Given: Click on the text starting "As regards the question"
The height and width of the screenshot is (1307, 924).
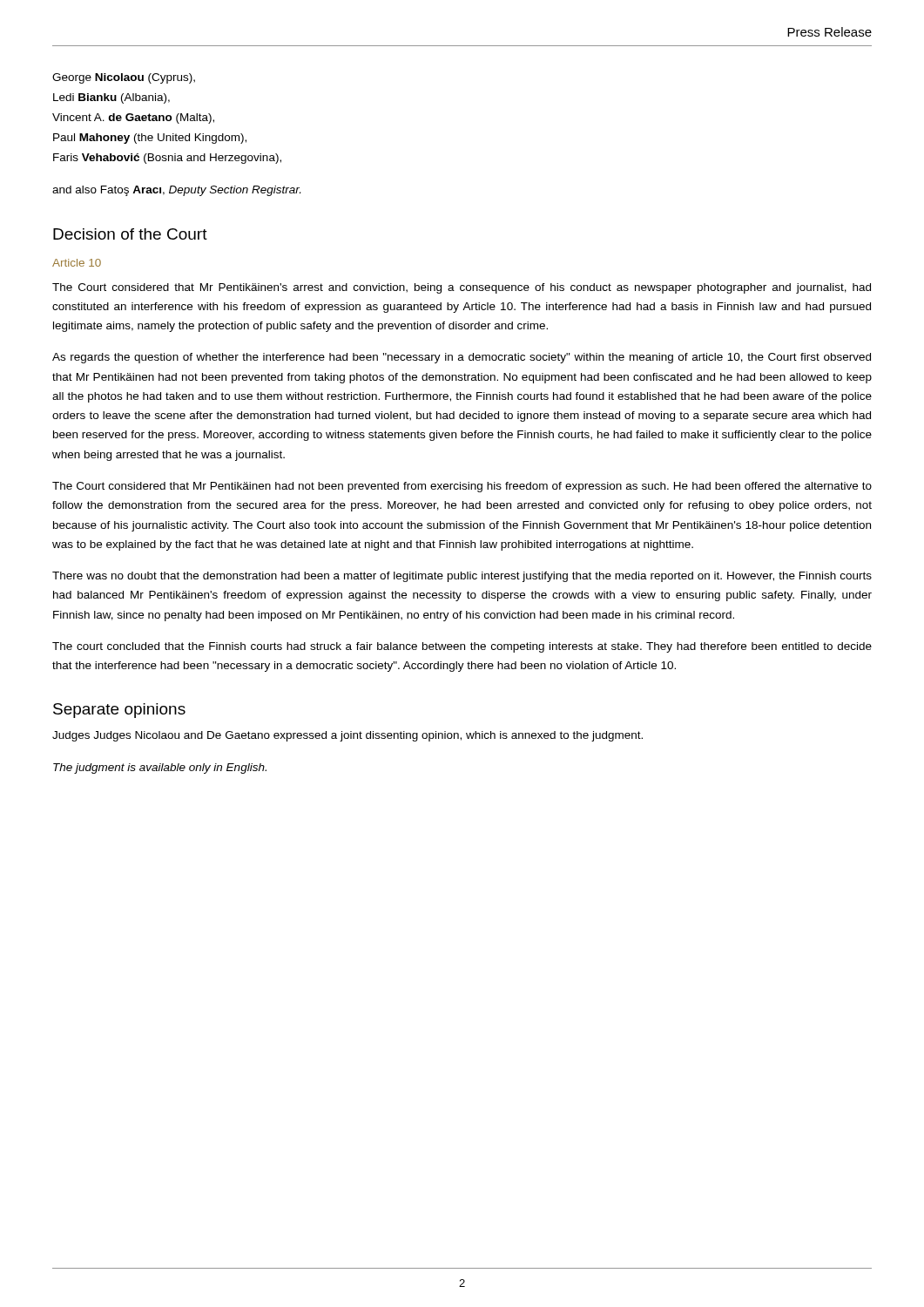Looking at the screenshot, I should click(462, 406).
